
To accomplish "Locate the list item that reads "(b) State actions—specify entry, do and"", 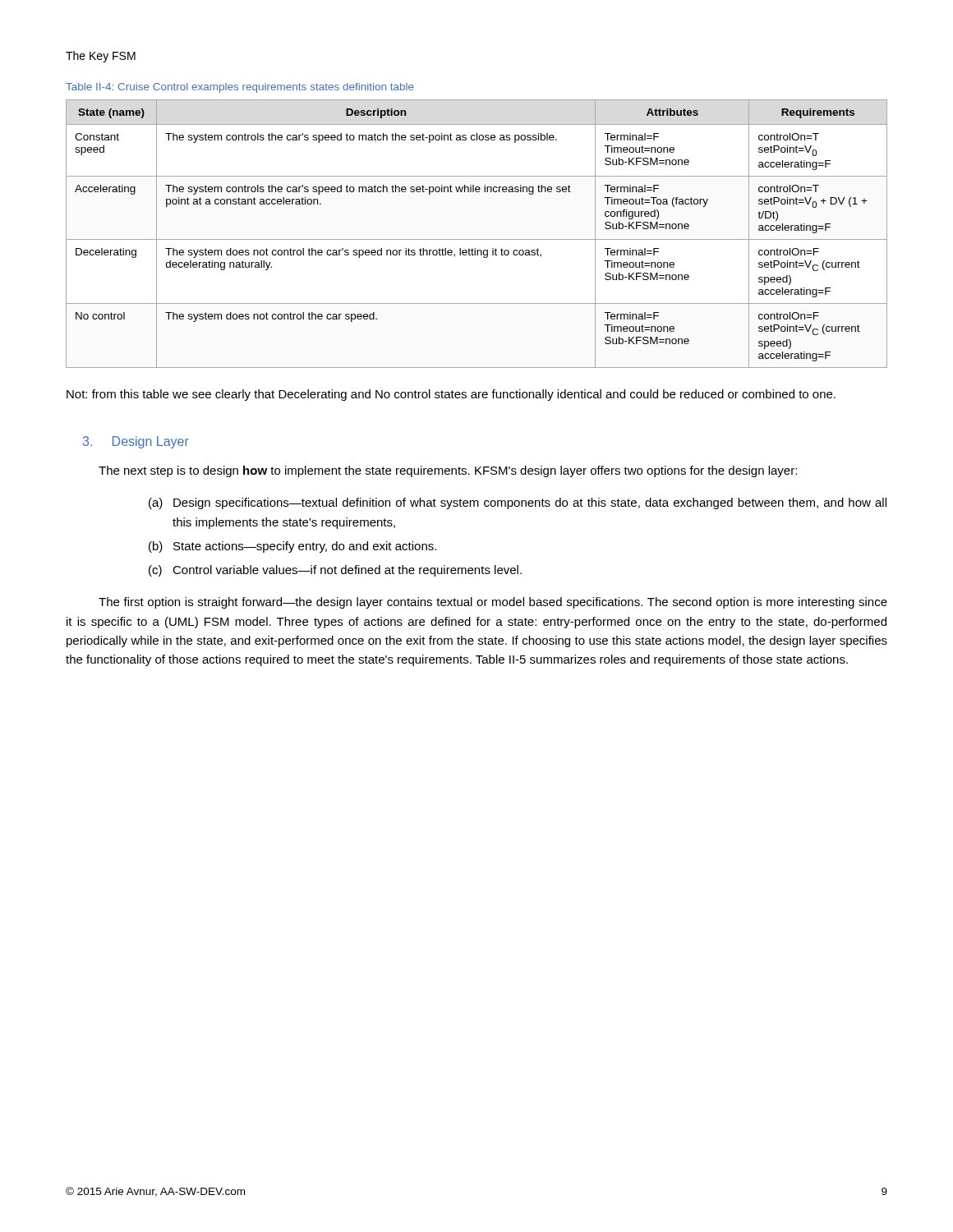I will [x=292, y=547].
